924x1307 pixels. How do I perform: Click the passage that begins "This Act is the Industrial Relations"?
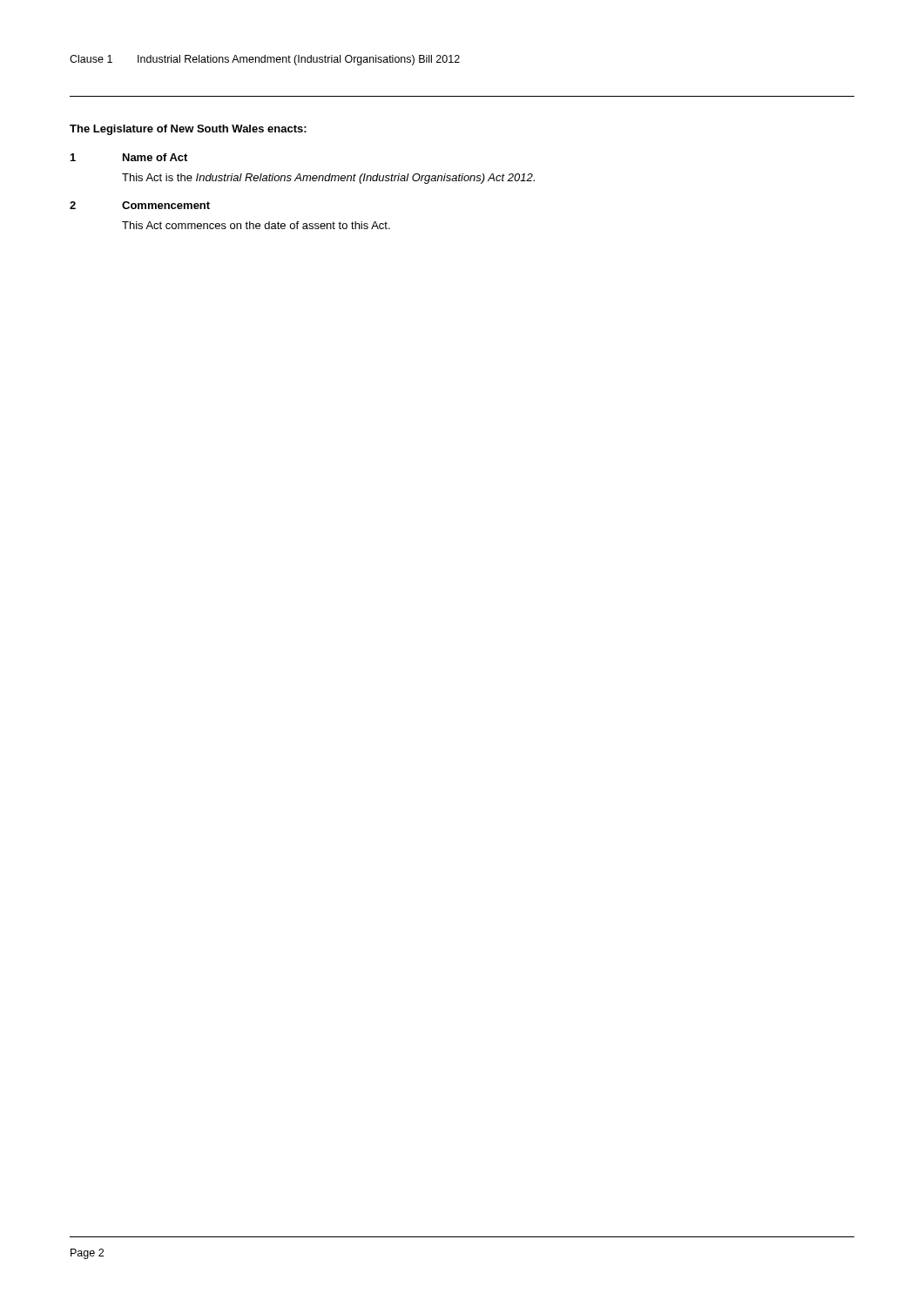(x=329, y=177)
